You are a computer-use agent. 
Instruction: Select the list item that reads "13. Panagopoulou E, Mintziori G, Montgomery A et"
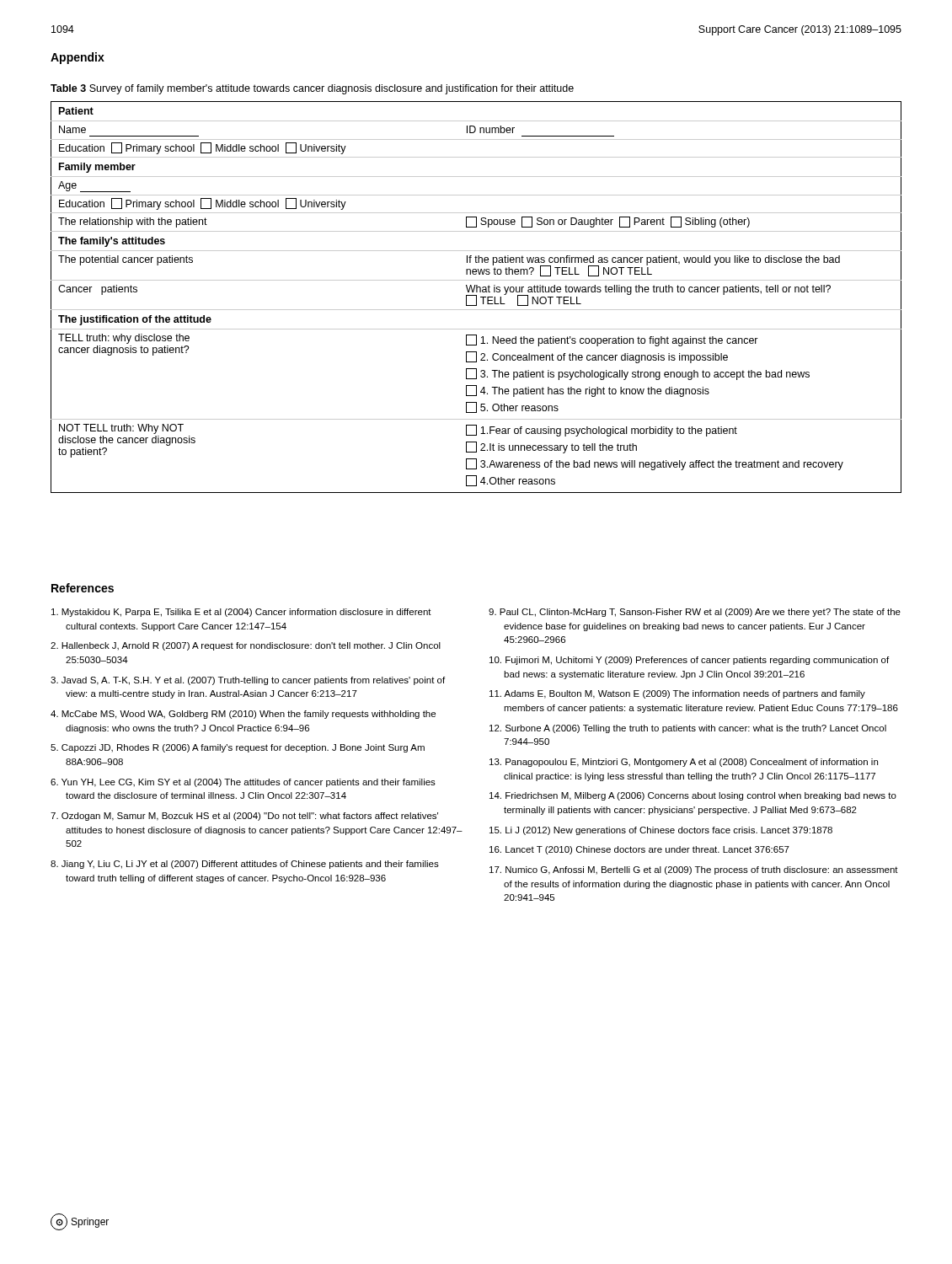pyautogui.click(x=684, y=769)
